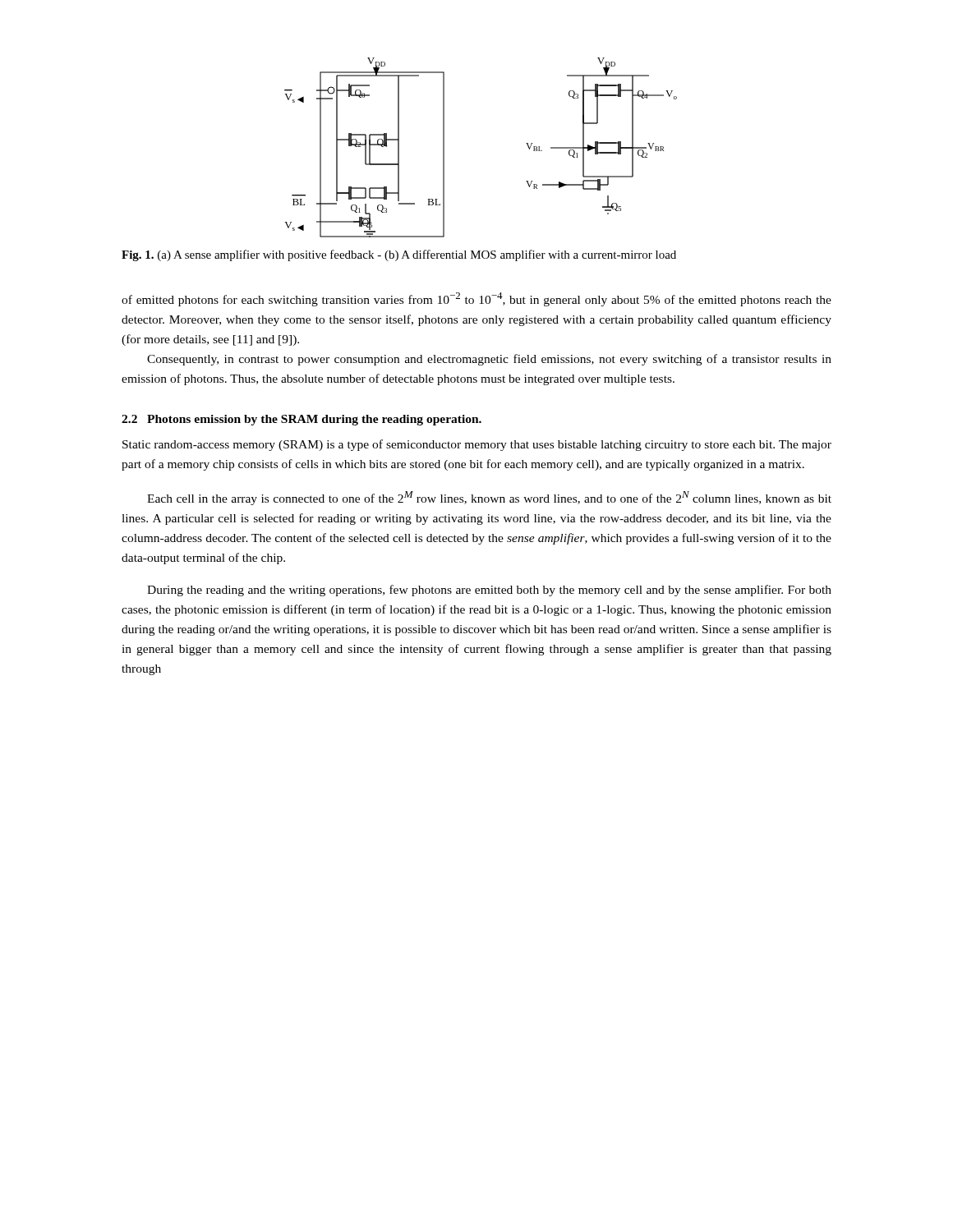Find the circuit diagram
The height and width of the screenshot is (1232, 953).
476,144
